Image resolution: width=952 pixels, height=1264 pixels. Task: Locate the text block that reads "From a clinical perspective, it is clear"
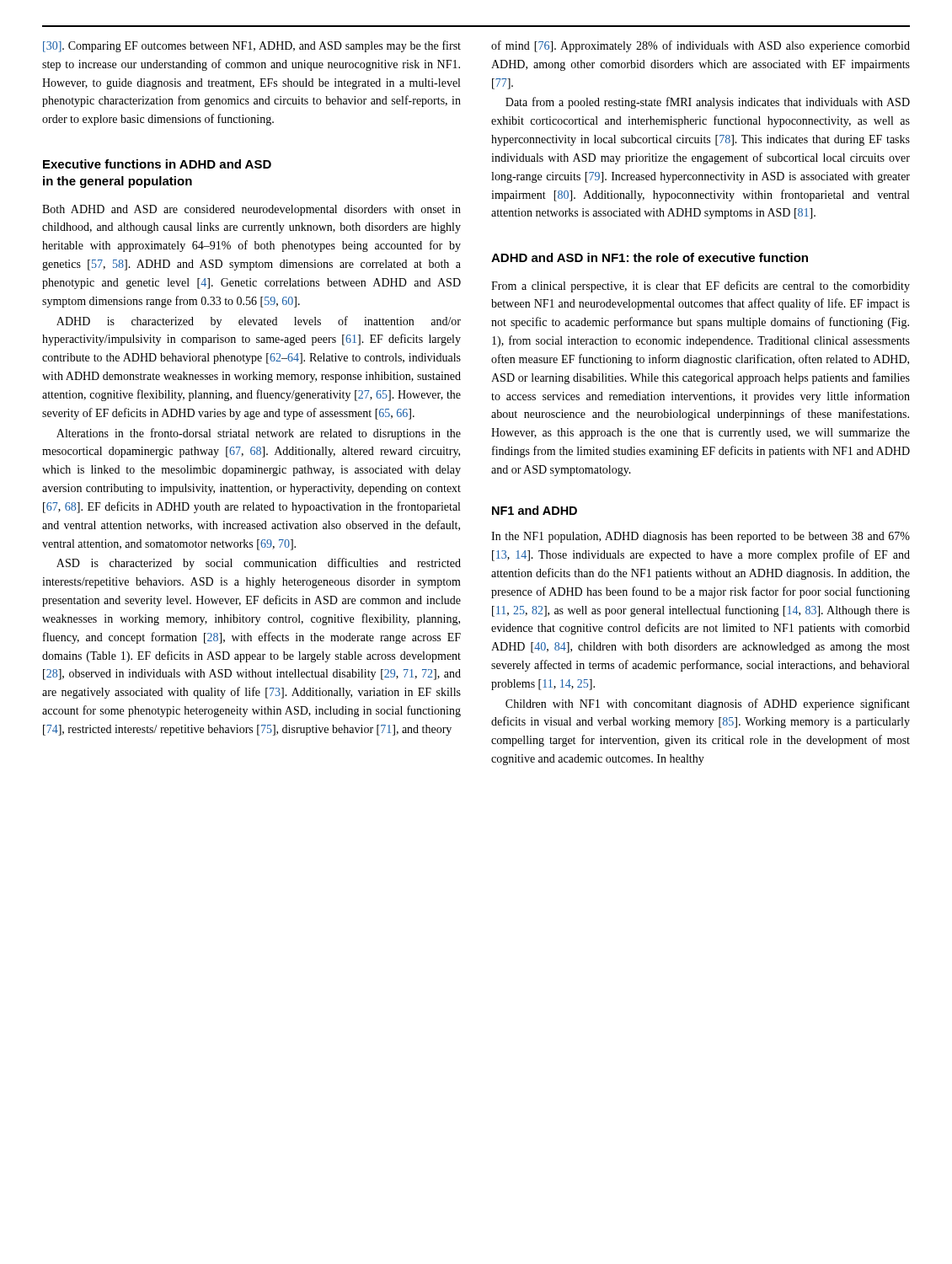pyautogui.click(x=701, y=378)
